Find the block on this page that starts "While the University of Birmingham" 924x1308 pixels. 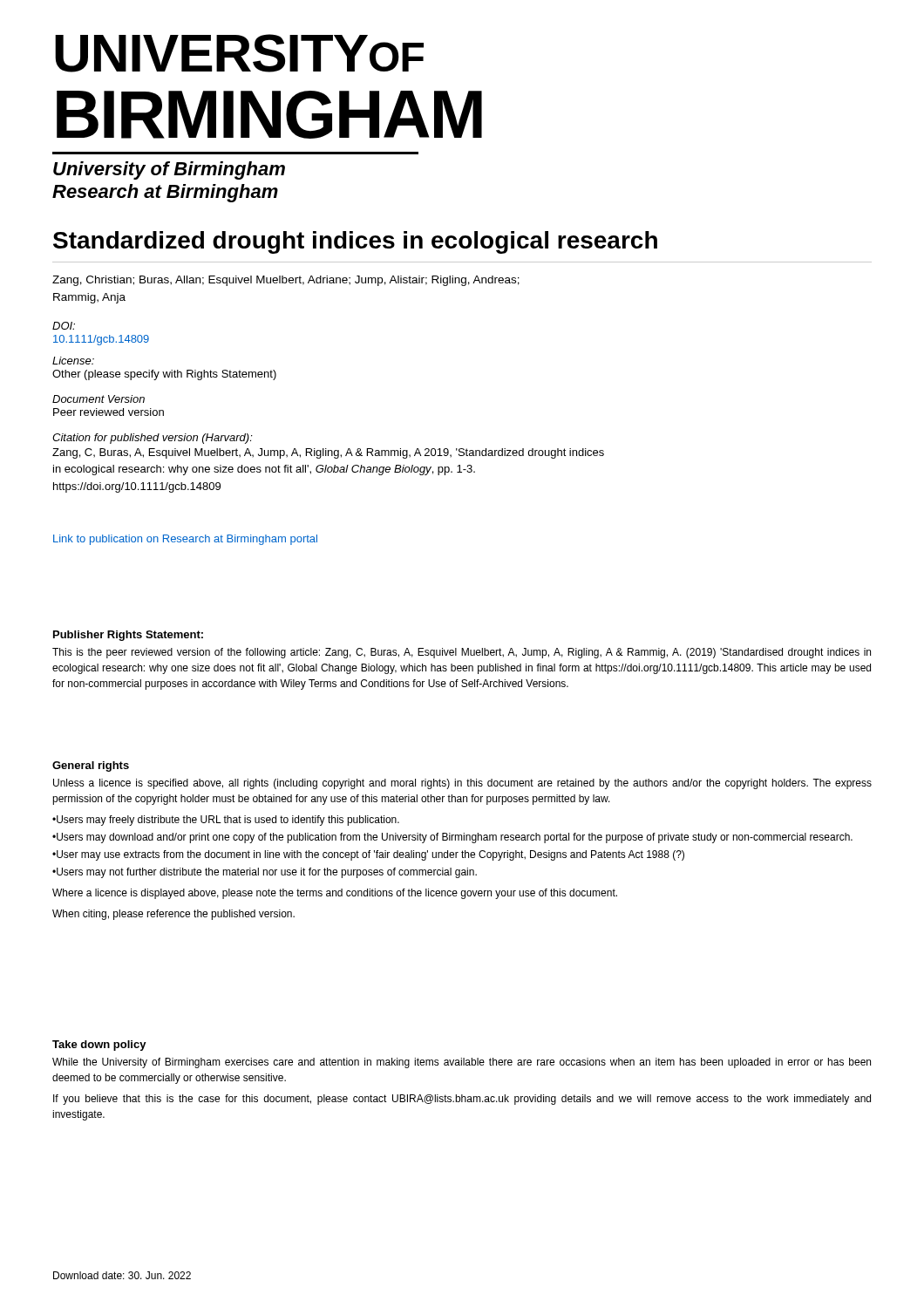point(462,1070)
